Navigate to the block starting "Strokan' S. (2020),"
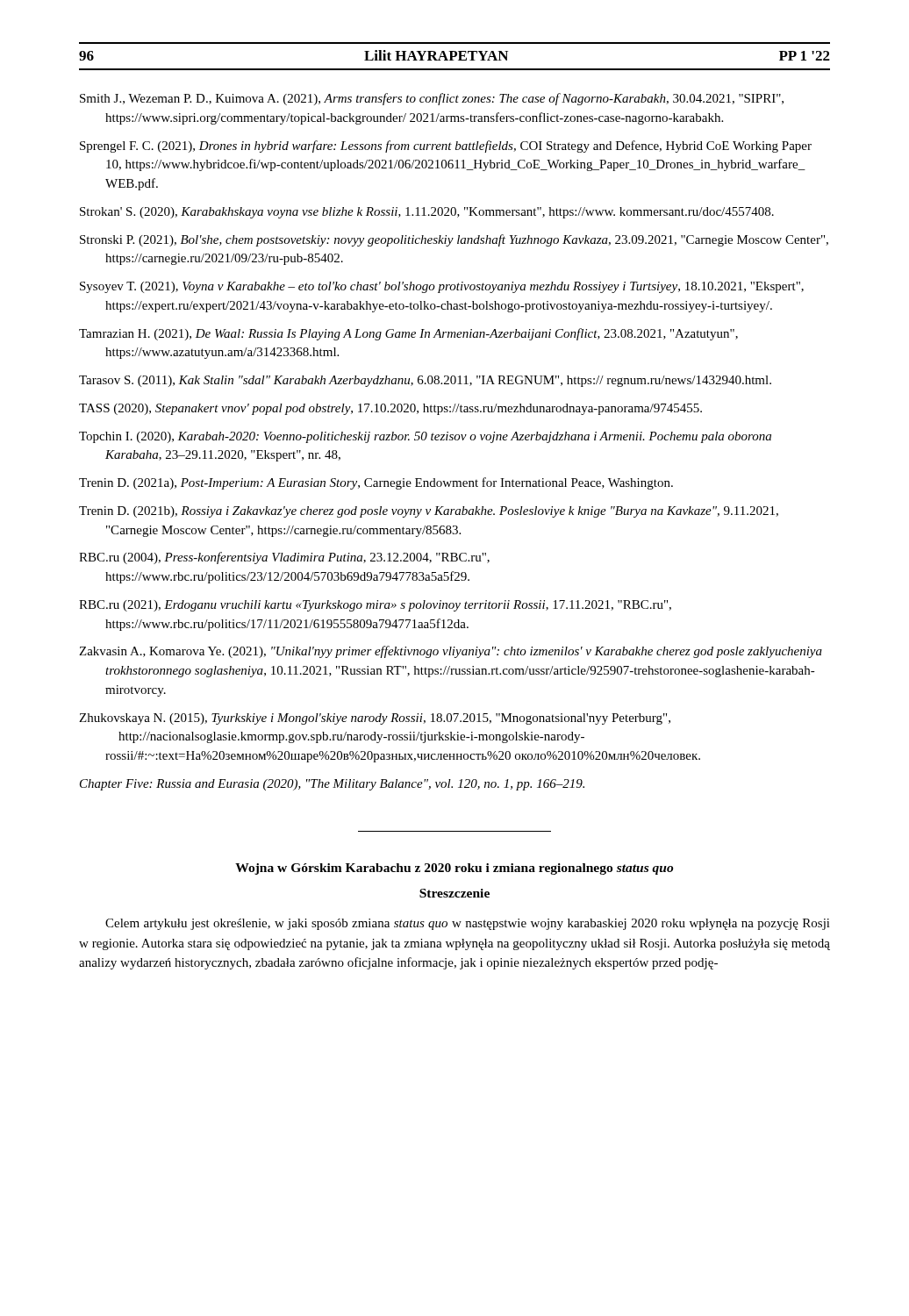 (427, 211)
